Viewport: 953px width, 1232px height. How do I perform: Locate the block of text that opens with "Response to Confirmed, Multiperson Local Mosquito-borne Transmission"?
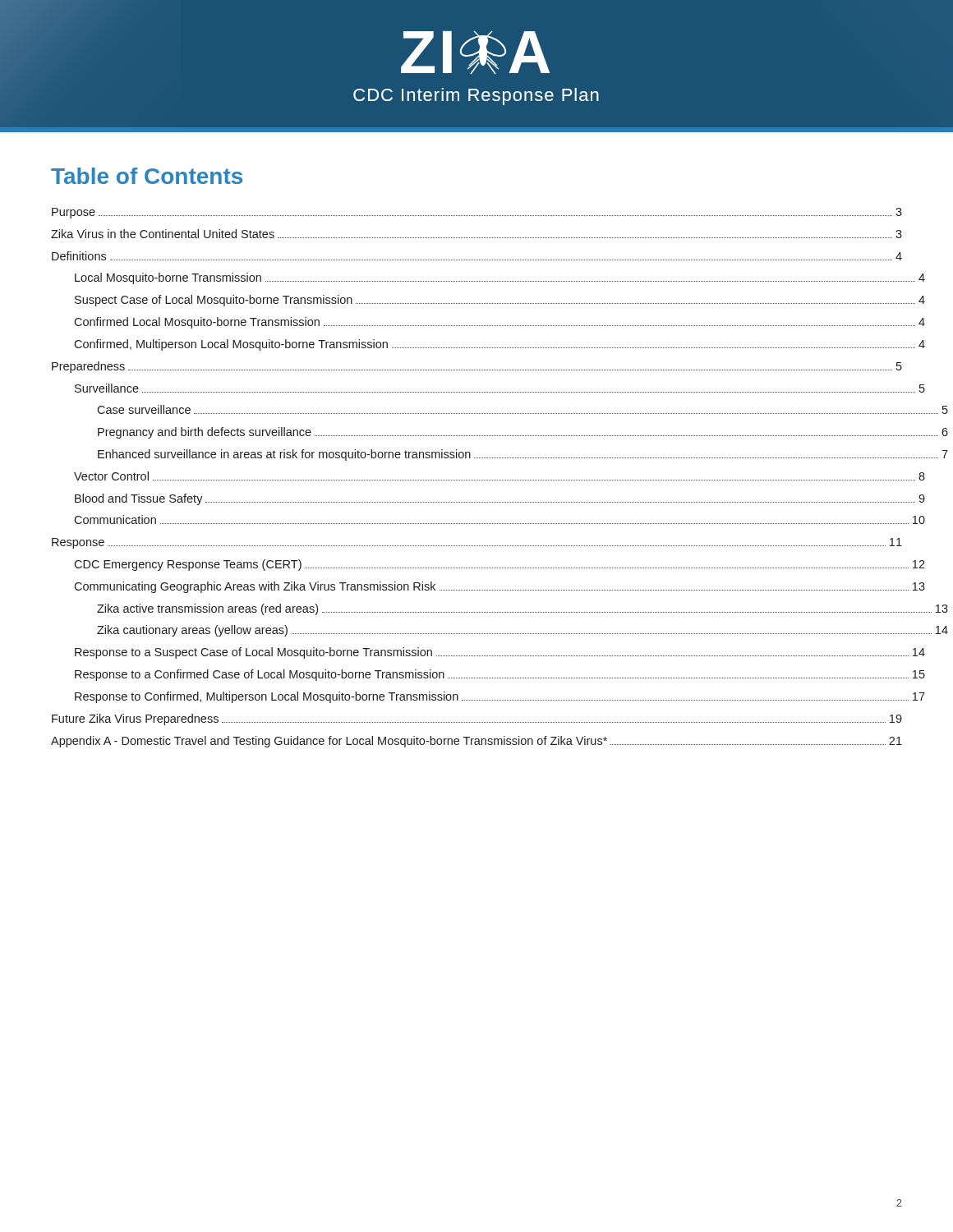(x=500, y=697)
